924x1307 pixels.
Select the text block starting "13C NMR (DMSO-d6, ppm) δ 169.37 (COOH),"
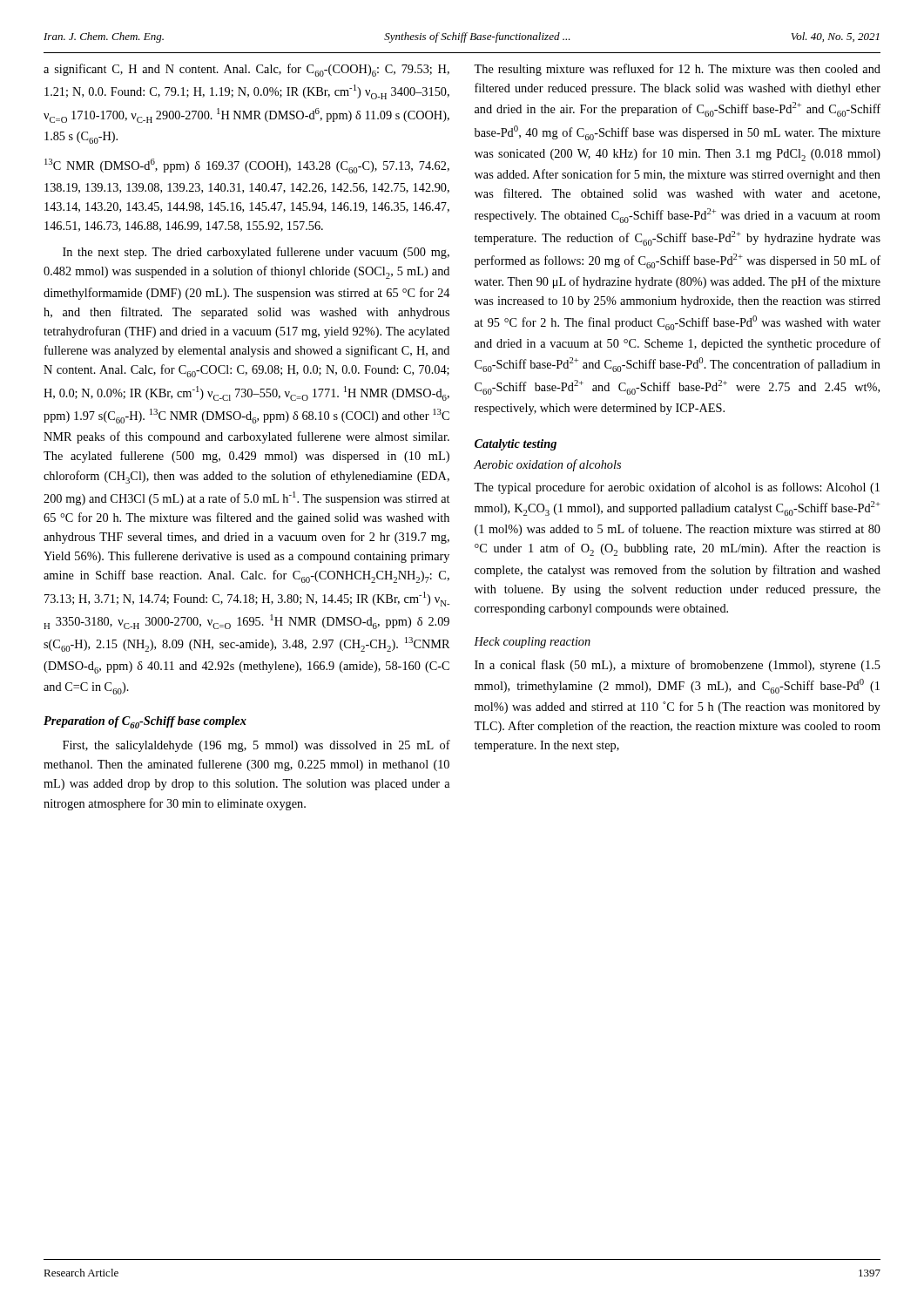coord(247,195)
